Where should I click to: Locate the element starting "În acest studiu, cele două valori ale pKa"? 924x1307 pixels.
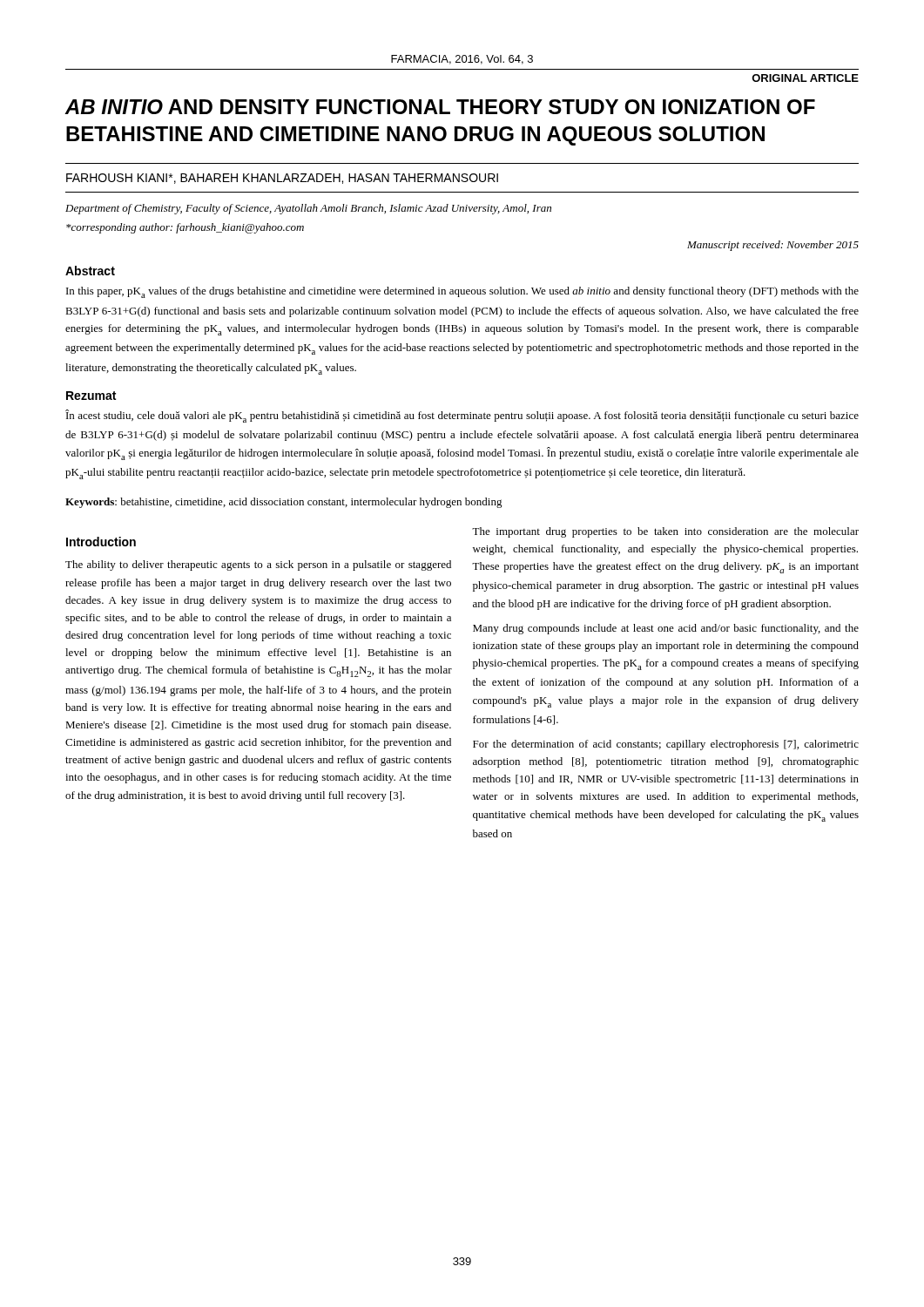click(462, 445)
